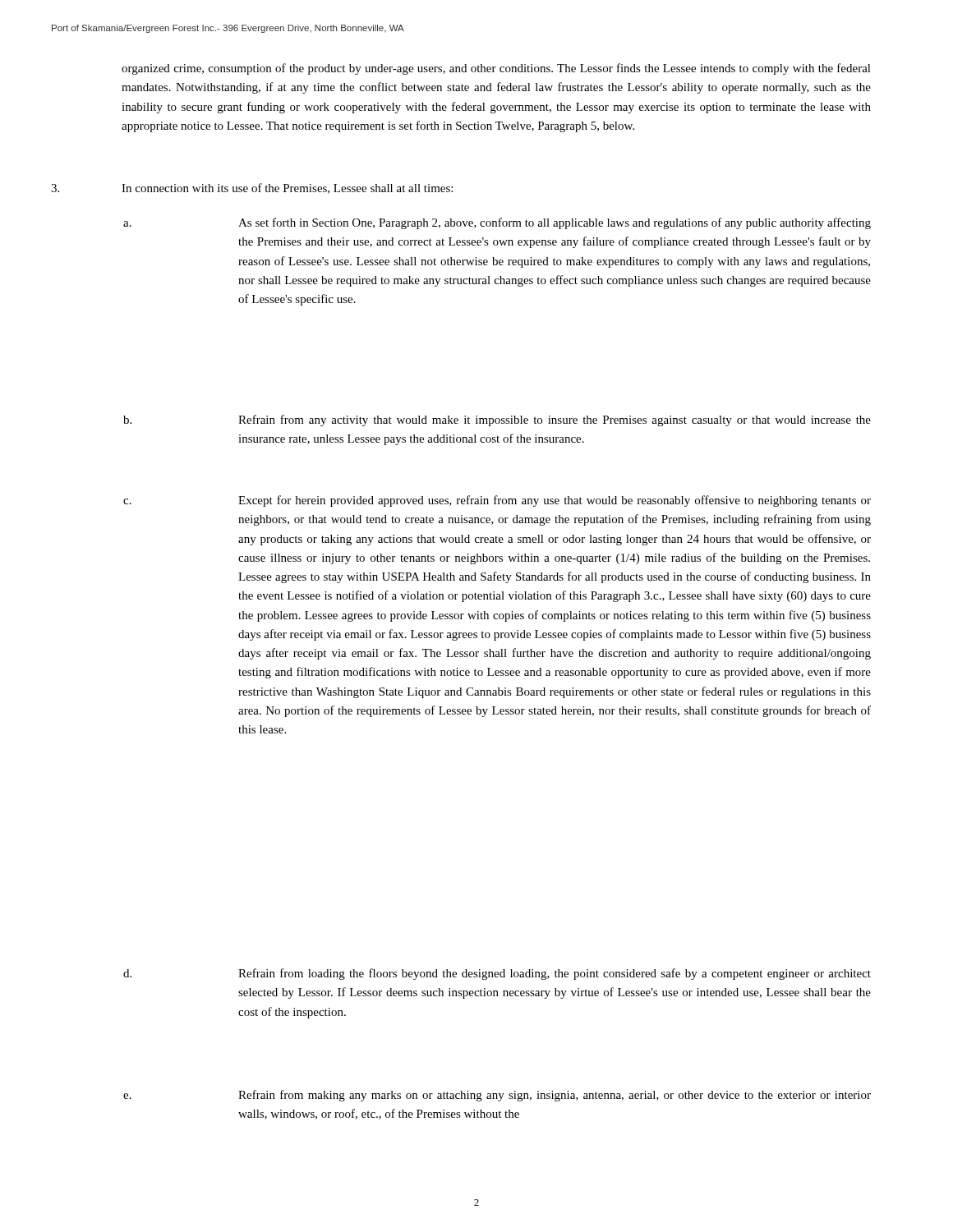
Task: Where is the passage that starts "a. As set forth in Section"?
Action: [461, 261]
